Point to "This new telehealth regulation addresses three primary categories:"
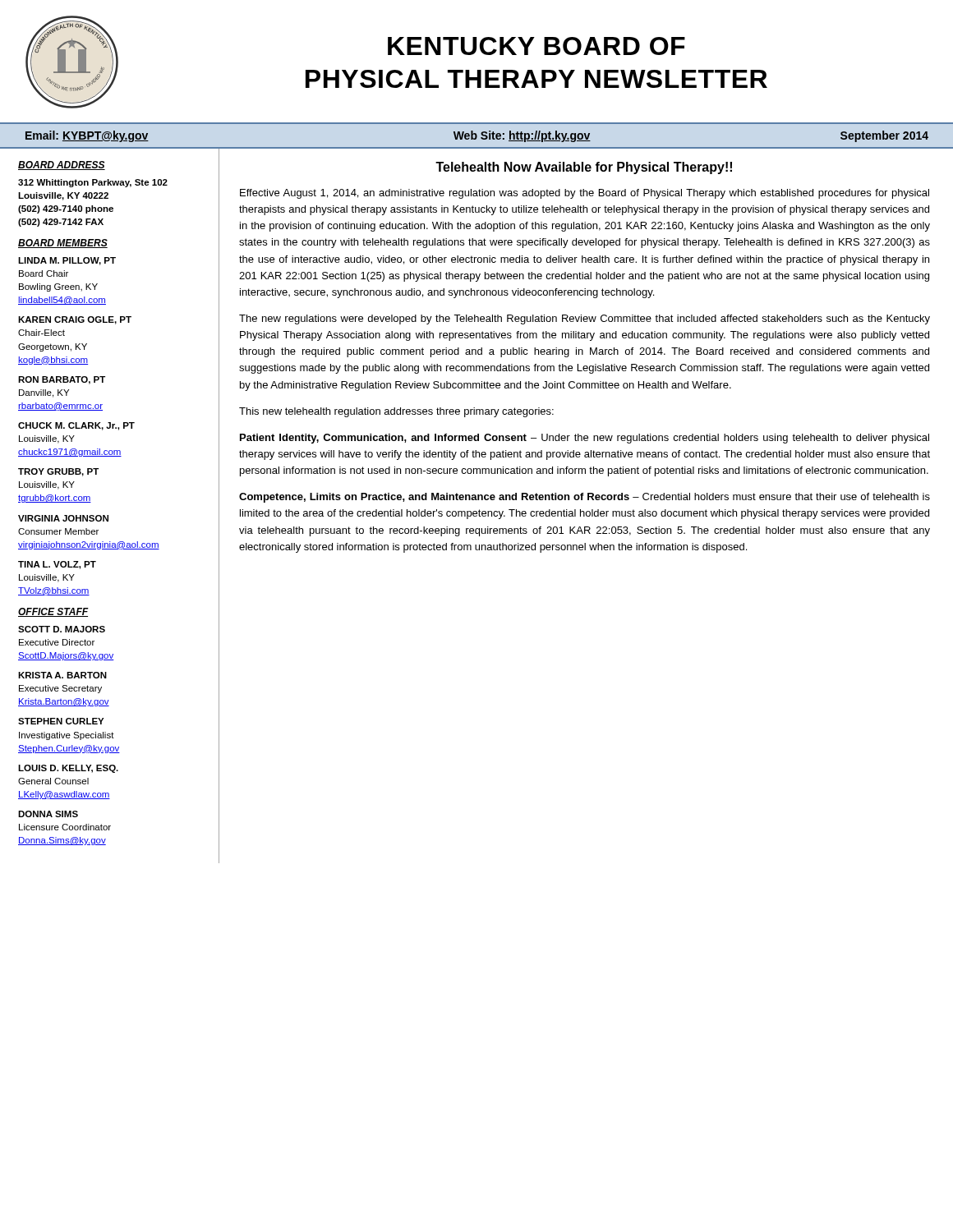 point(396,412)
